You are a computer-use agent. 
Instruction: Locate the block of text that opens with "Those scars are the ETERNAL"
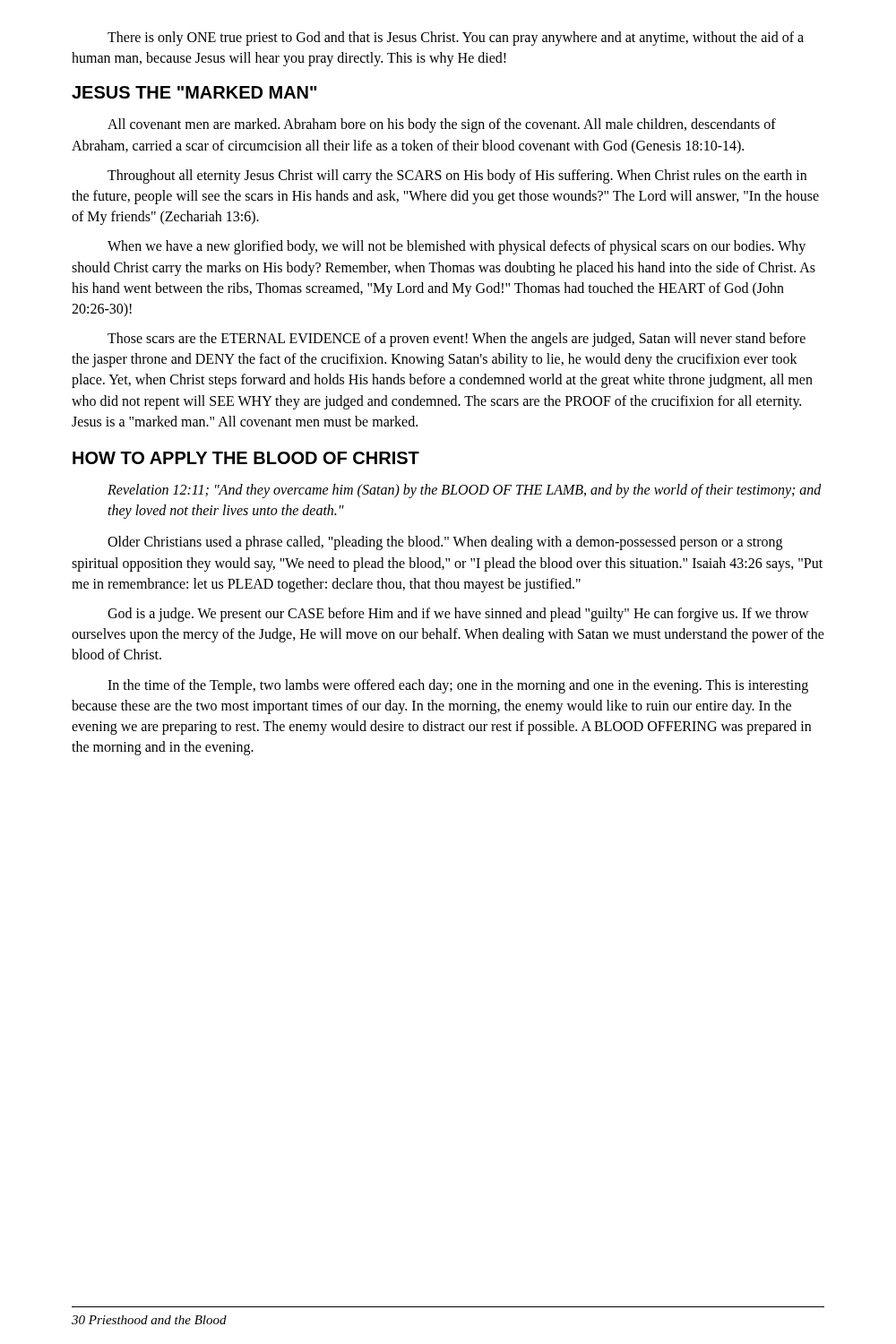(x=448, y=380)
